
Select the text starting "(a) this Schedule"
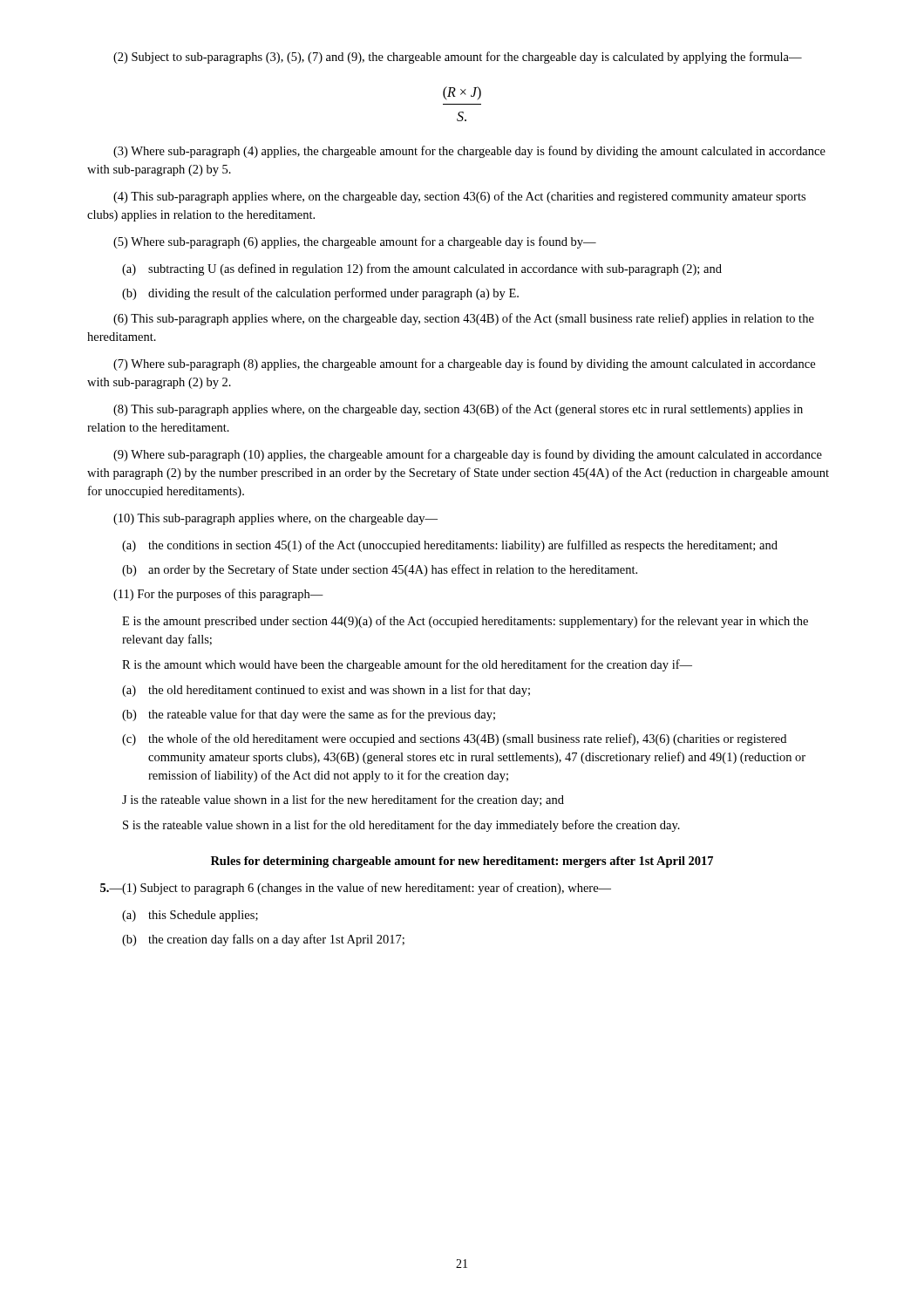[190, 915]
